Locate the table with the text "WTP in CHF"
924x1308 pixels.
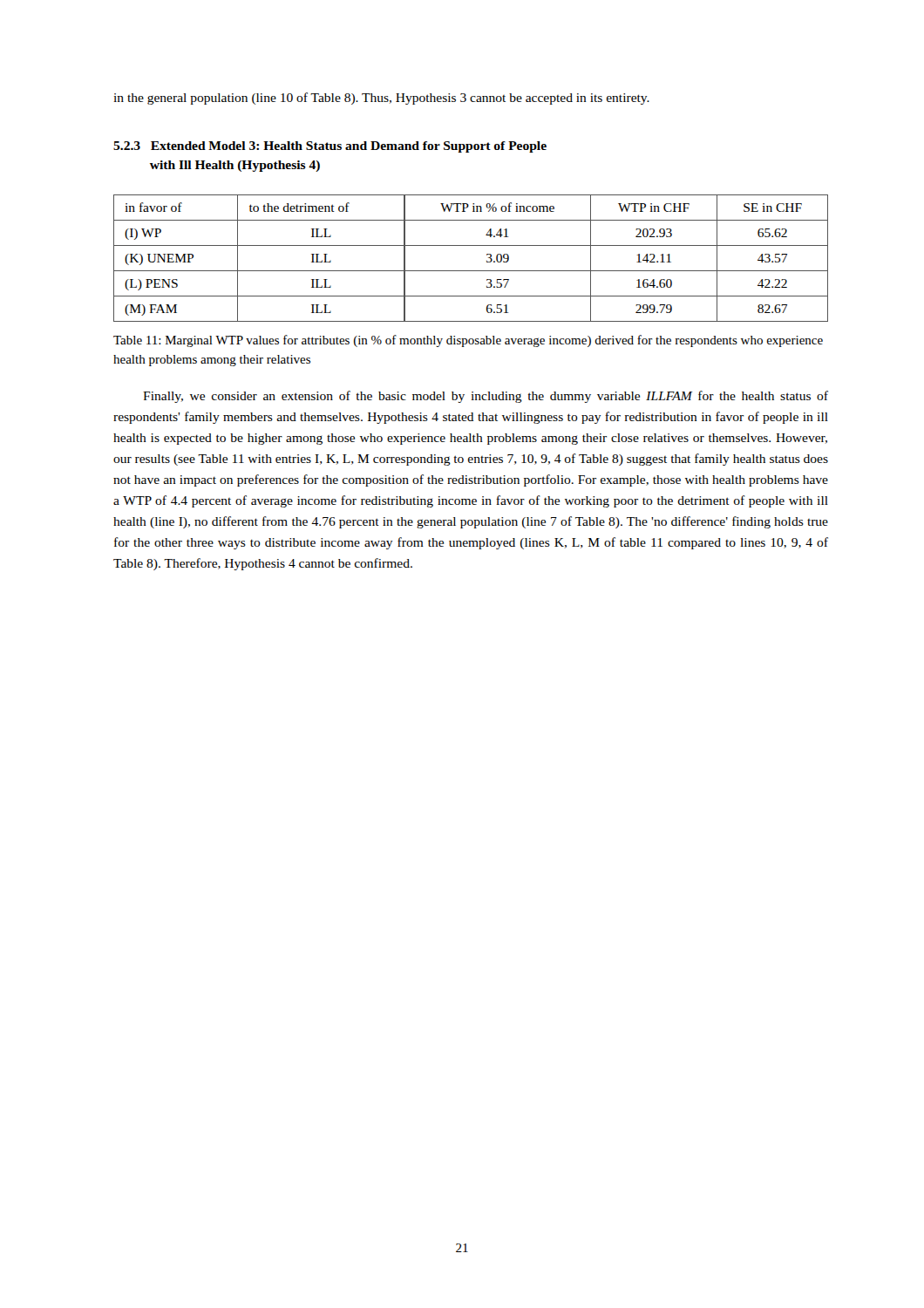click(x=471, y=258)
